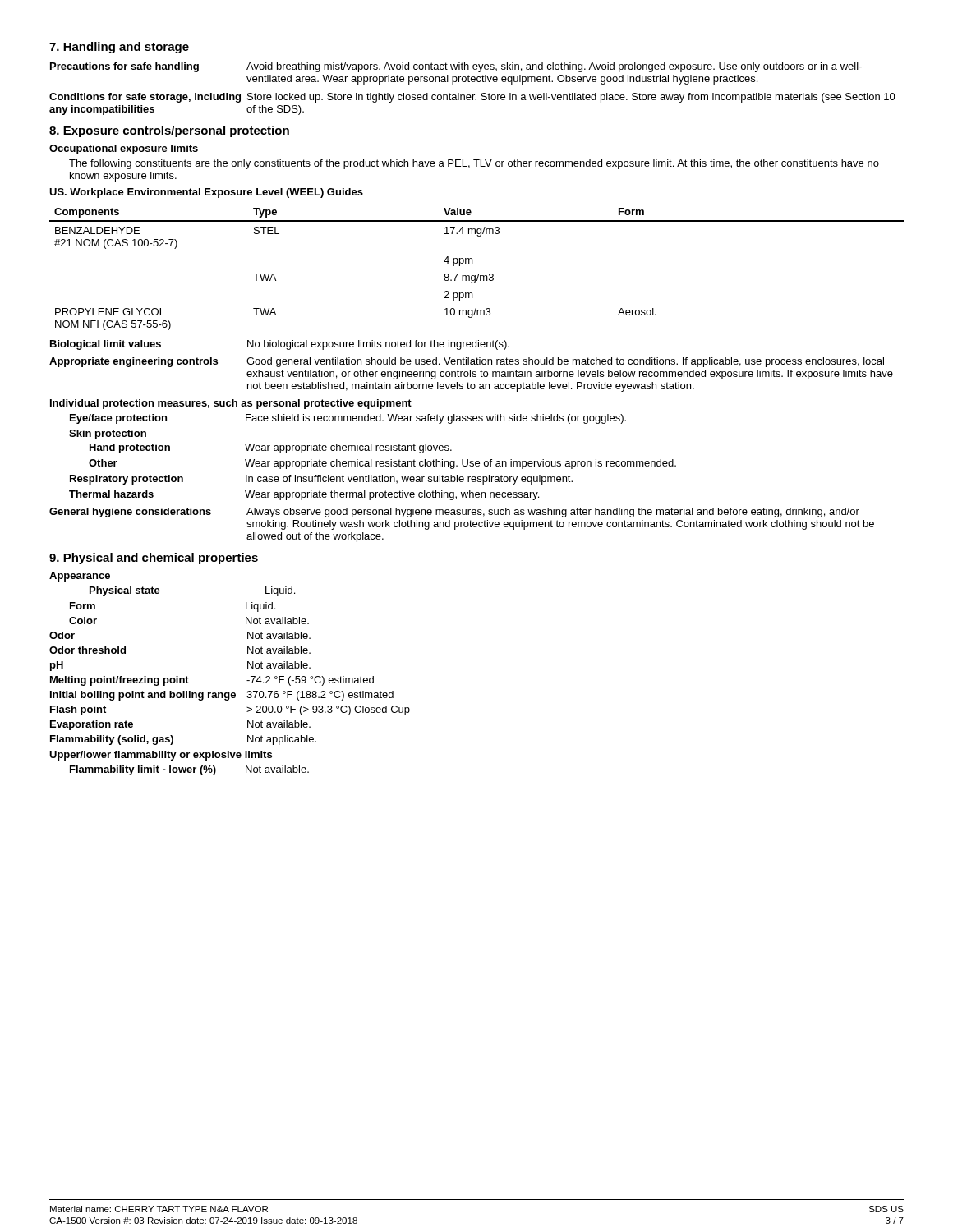Find the text block containing "Conditions for safe storage, including any incompatibilities Store"
953x1232 pixels.
[476, 103]
